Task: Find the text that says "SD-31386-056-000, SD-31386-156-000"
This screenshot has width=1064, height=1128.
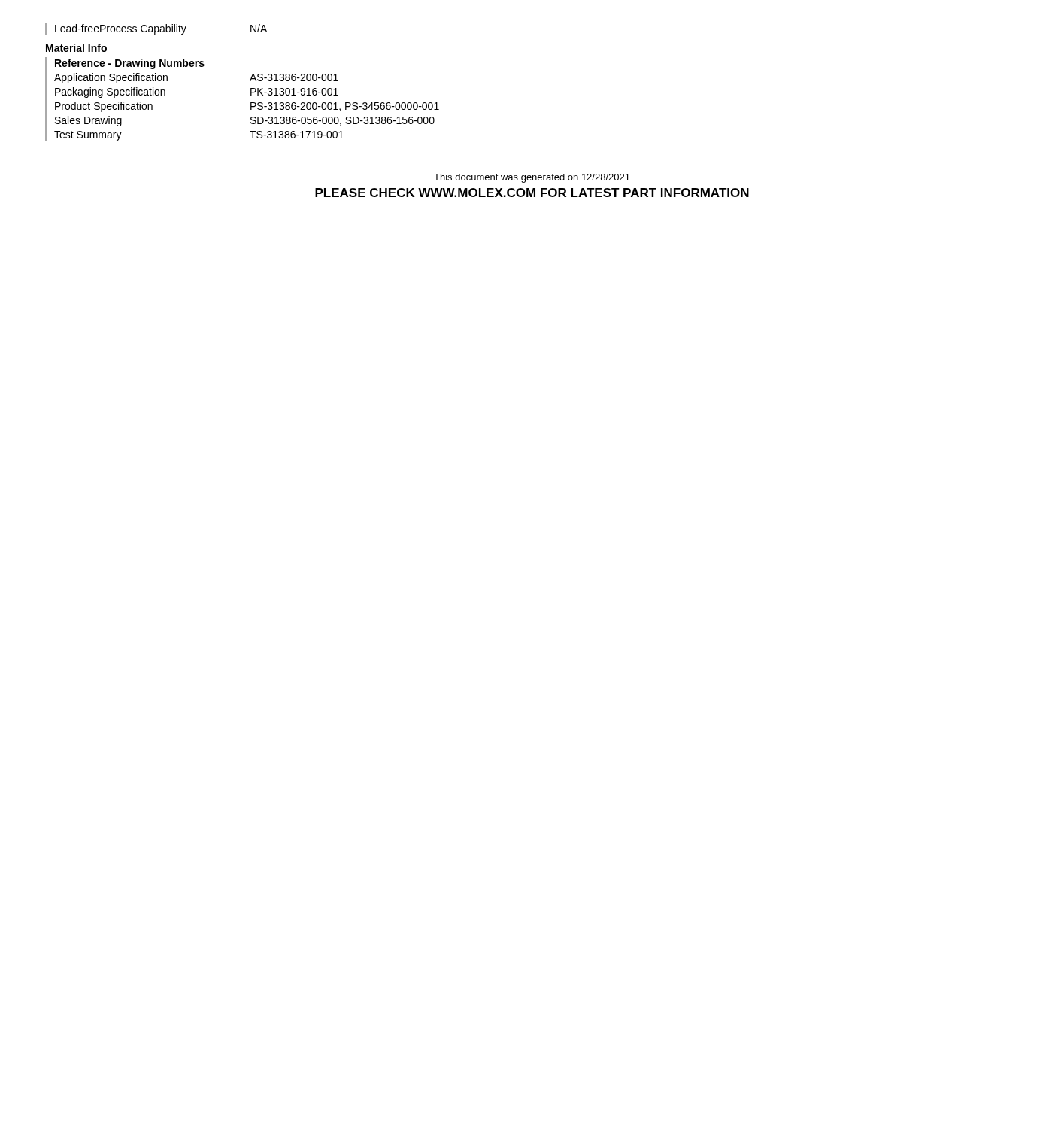Action: point(342,120)
